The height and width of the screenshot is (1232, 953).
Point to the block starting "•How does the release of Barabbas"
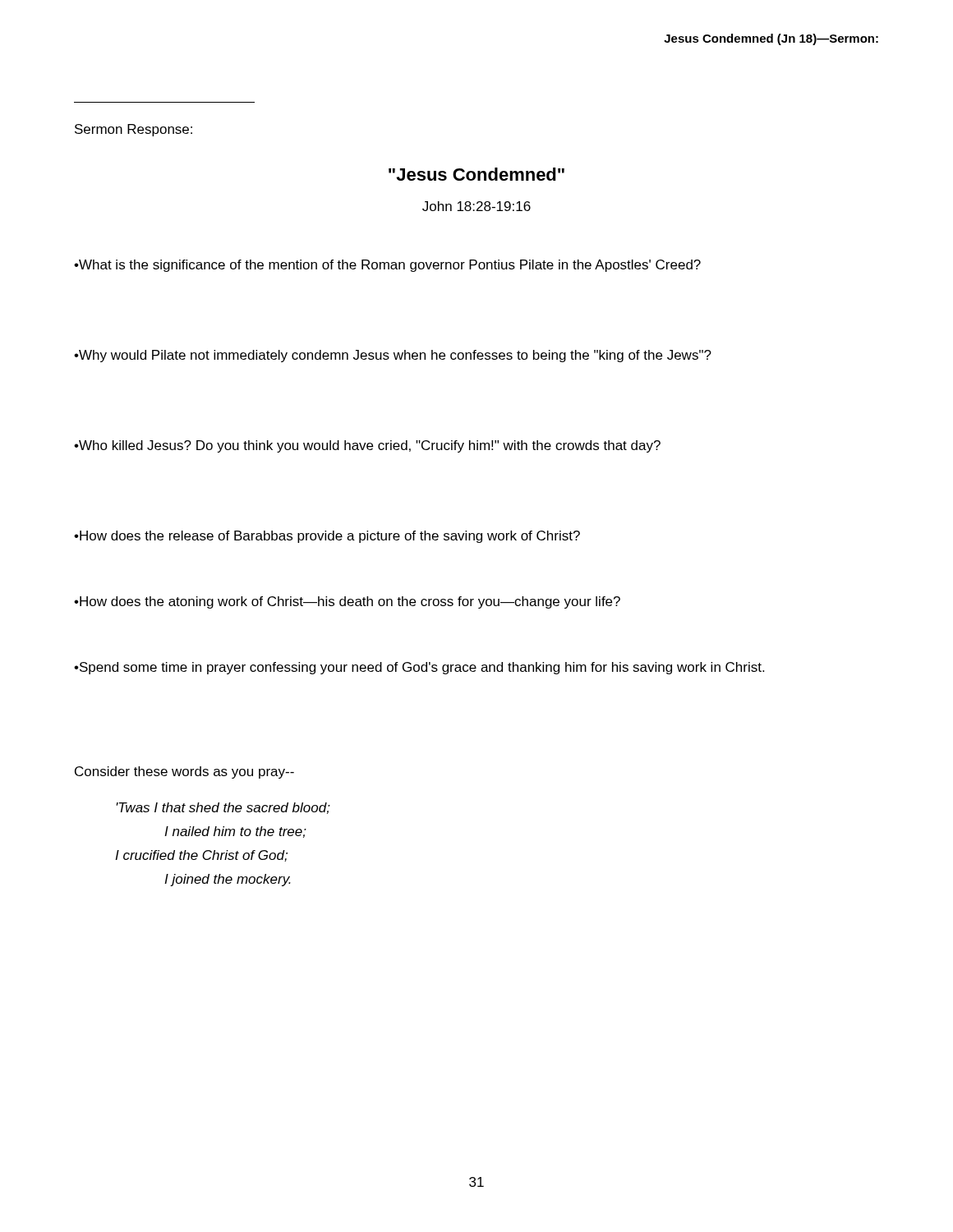click(x=327, y=536)
